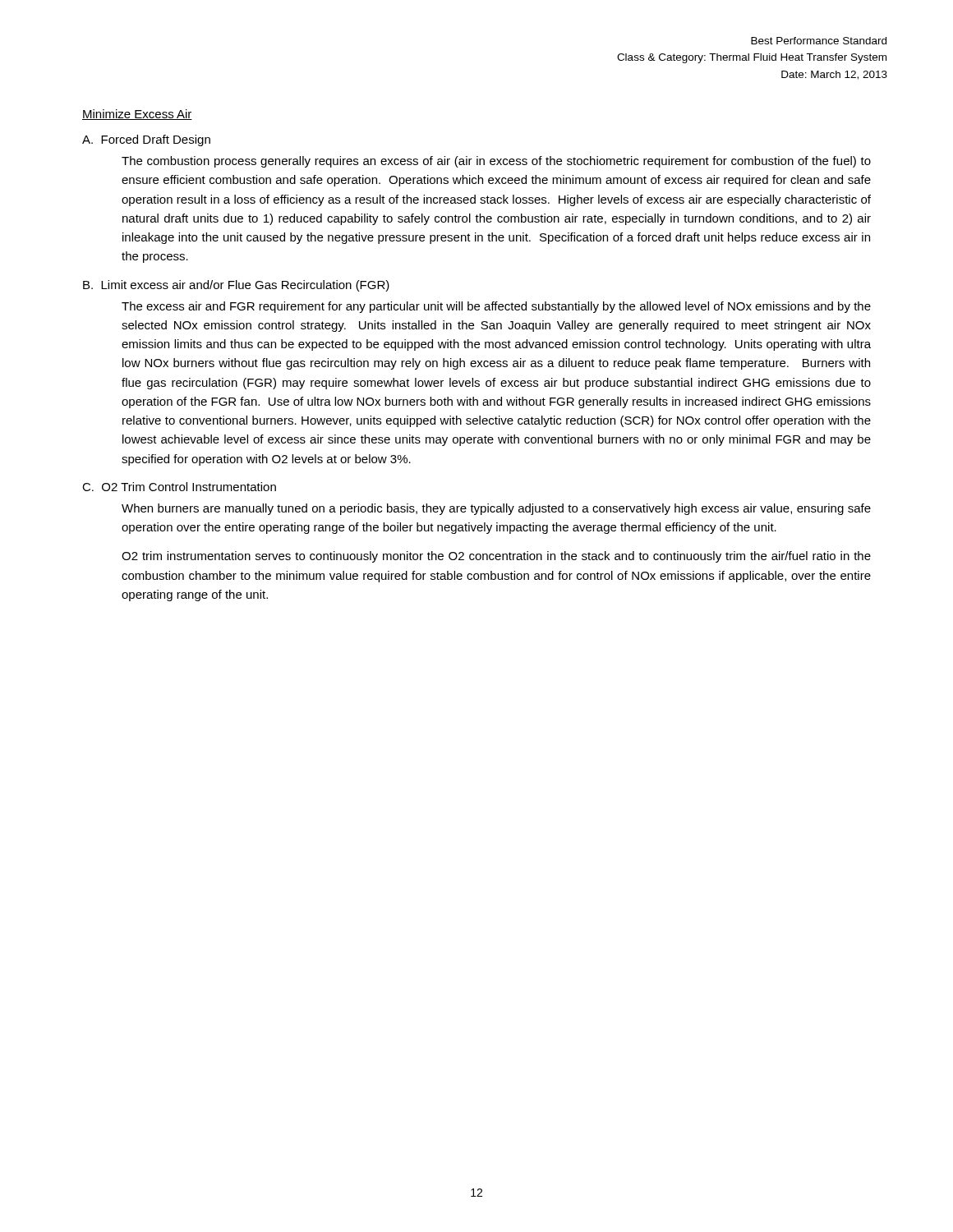953x1232 pixels.
Task: Locate the list item that says "B. Limit excess air"
Action: coord(236,284)
